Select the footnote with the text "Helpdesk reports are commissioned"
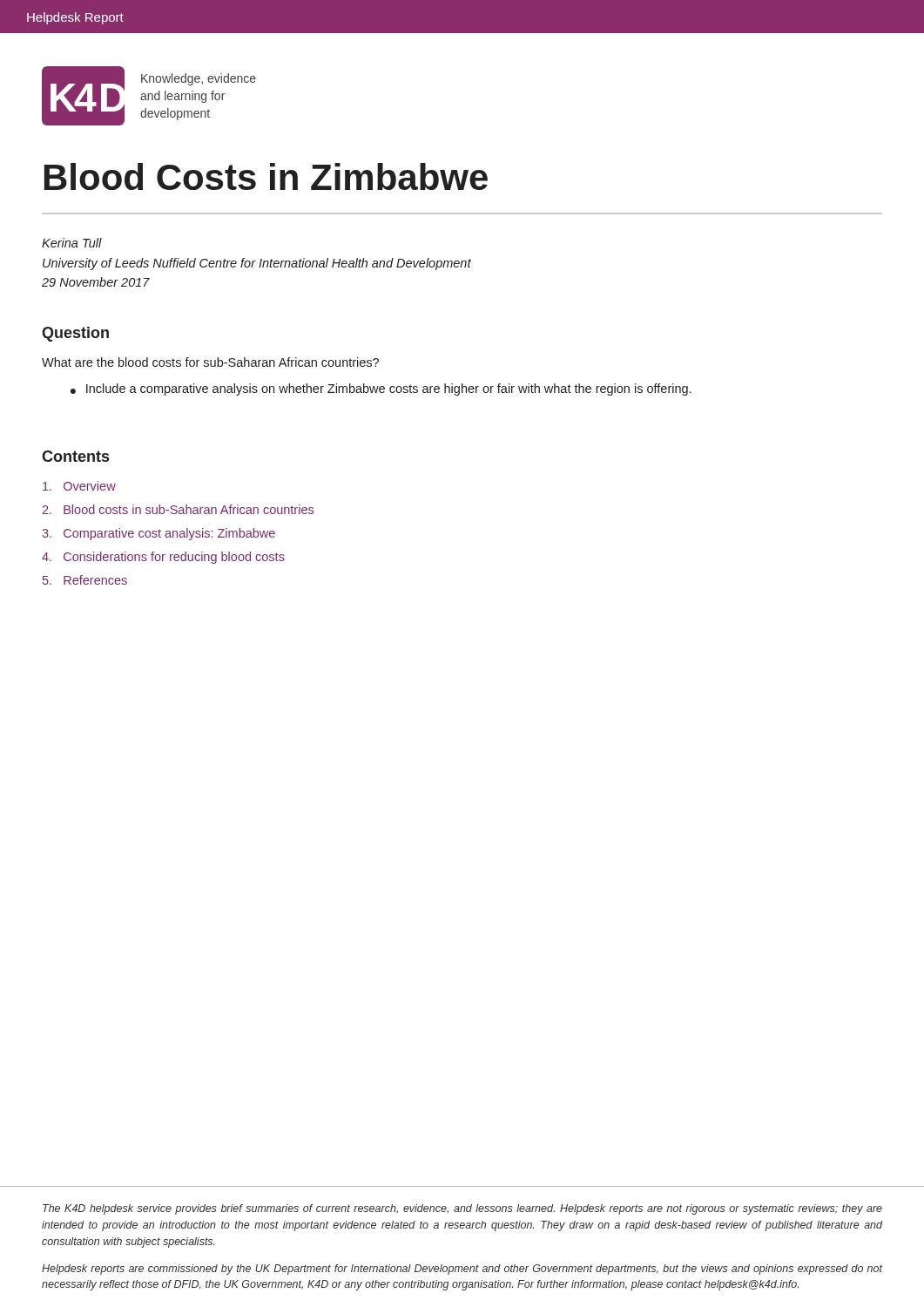 (x=462, y=1276)
